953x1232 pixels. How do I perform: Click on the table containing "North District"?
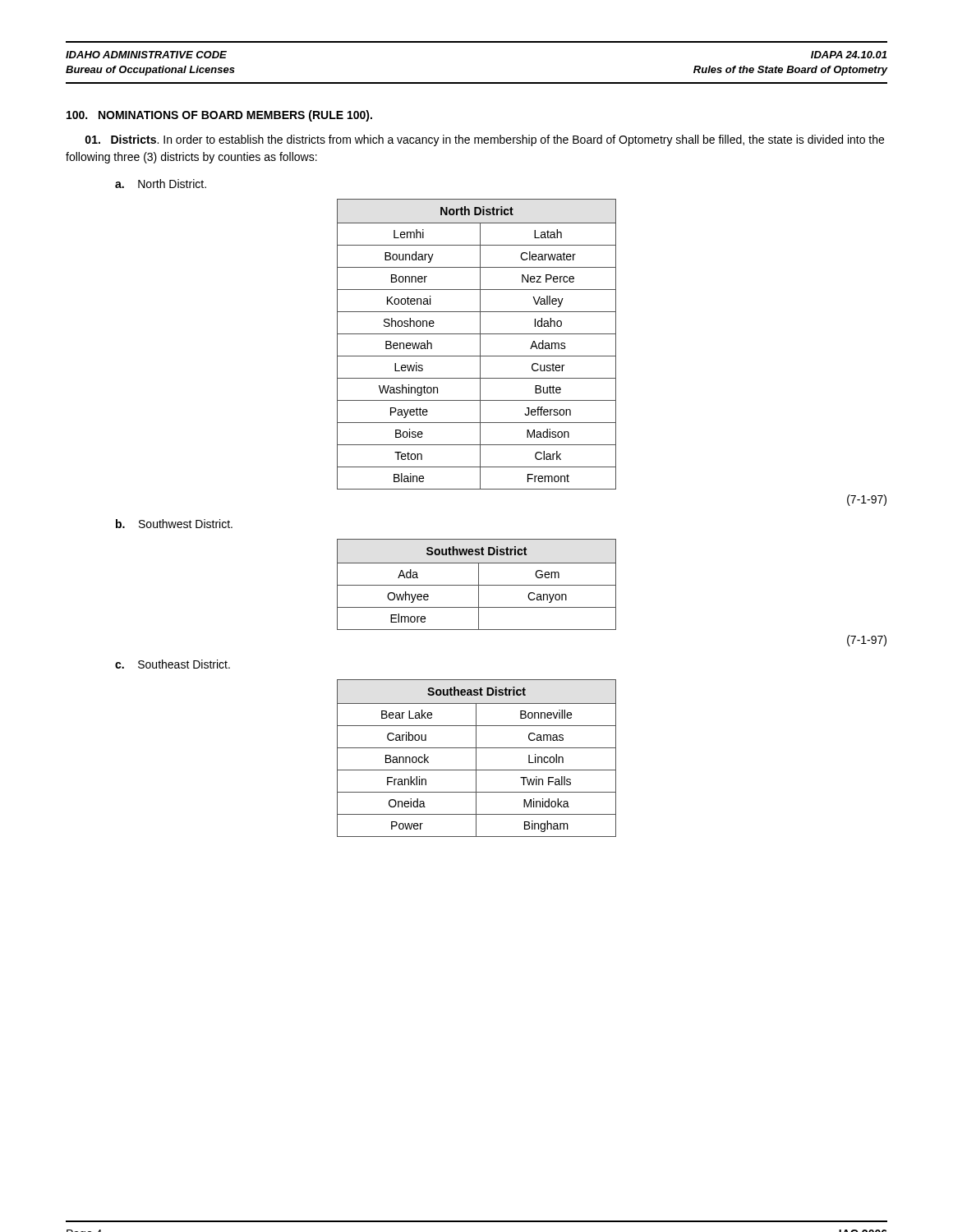click(x=476, y=344)
